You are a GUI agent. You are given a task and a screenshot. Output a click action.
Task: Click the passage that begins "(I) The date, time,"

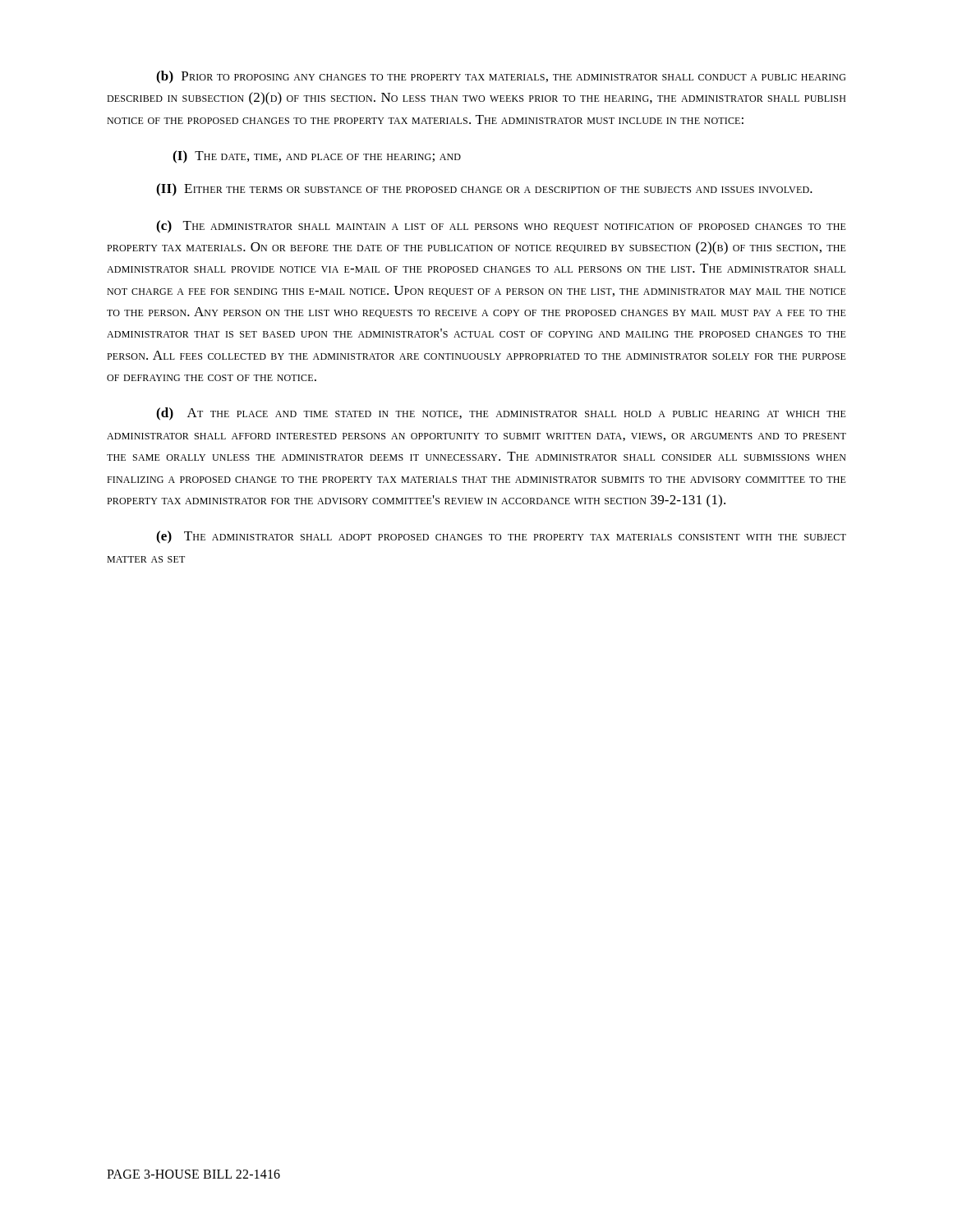[x=317, y=156]
